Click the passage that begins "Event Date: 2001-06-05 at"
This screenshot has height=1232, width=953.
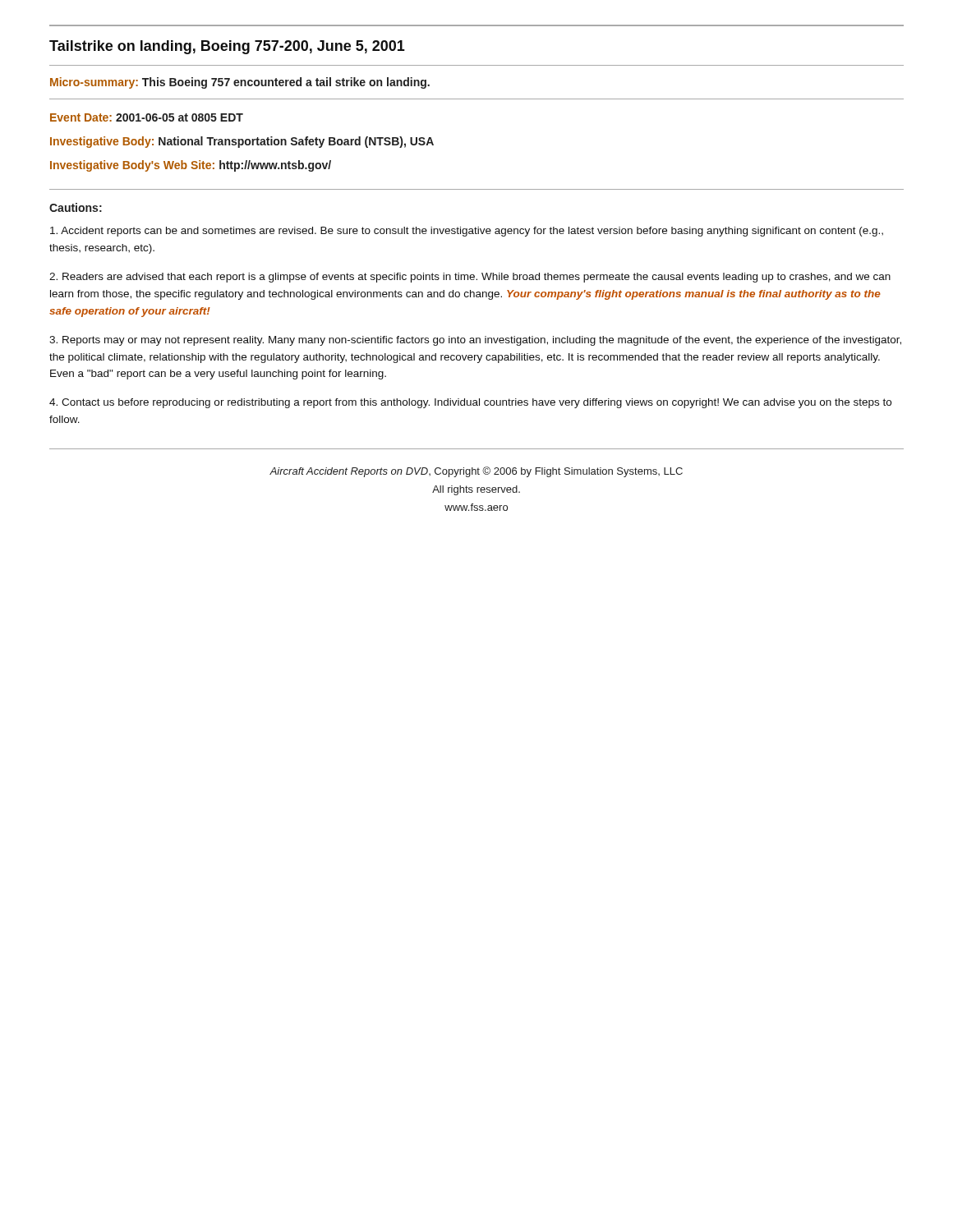click(x=147, y=117)
